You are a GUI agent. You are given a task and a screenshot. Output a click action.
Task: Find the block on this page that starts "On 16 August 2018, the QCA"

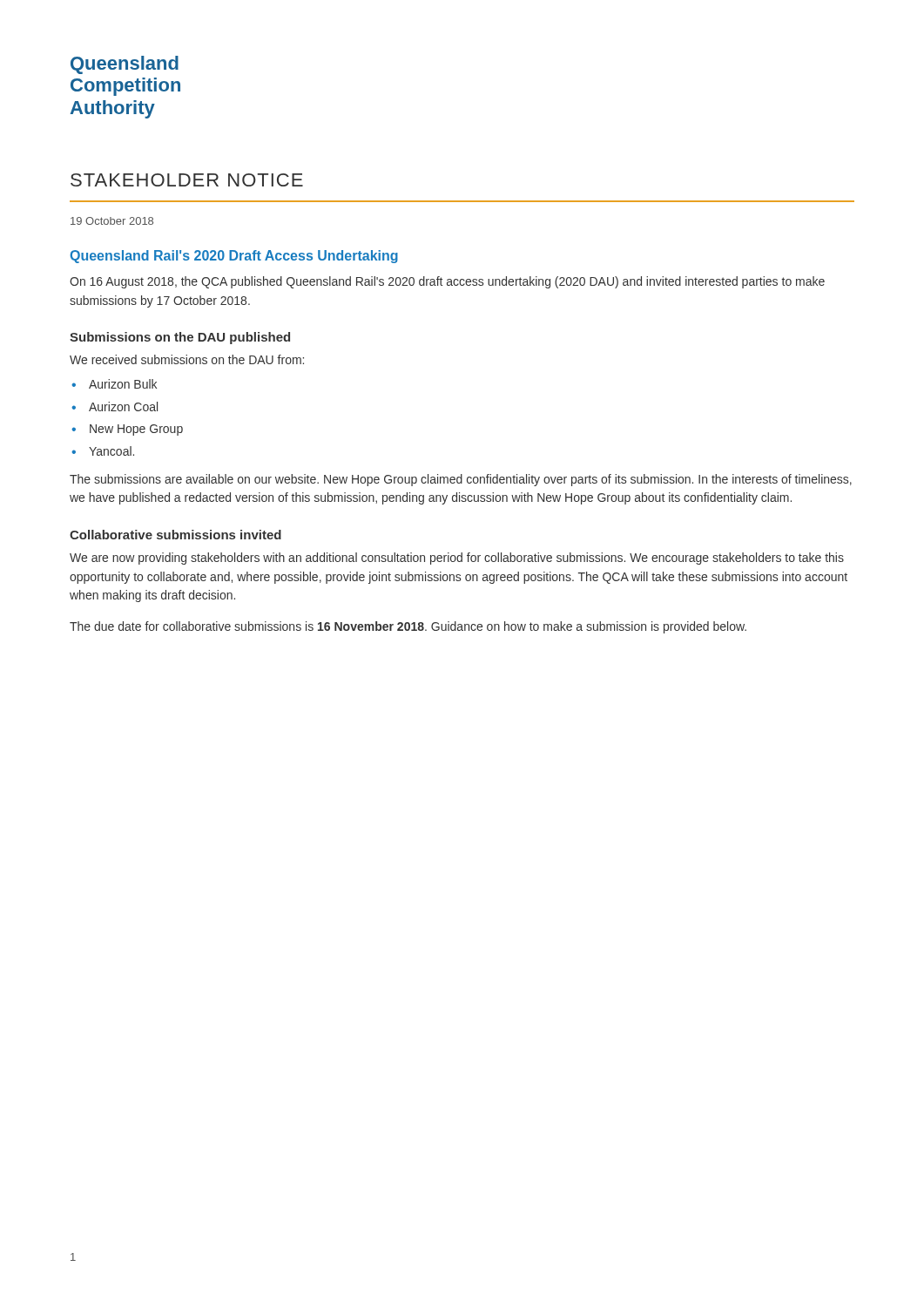tap(462, 292)
